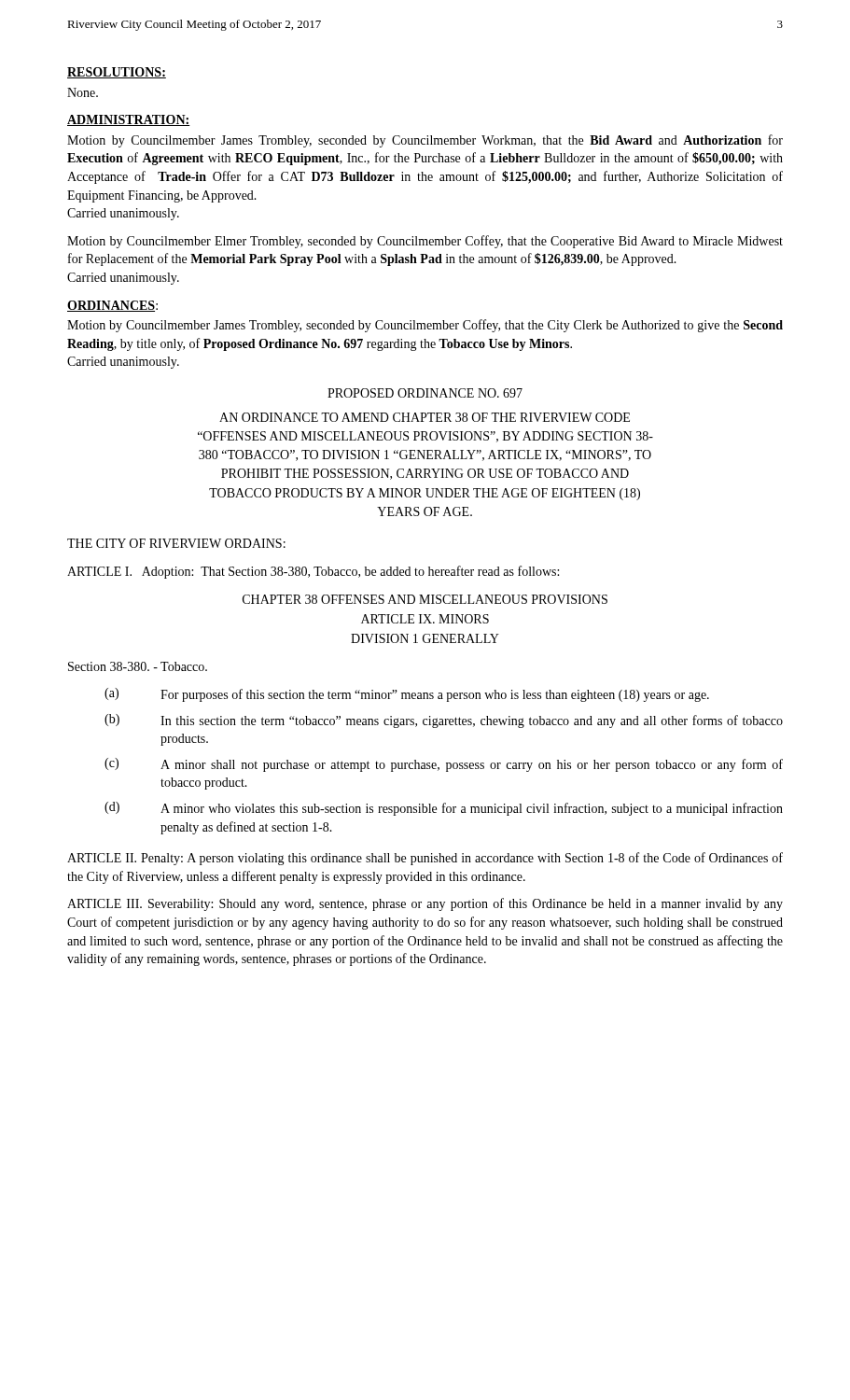
Task: Navigate to the text starting "(d) A minor who violates"
Action: pyautogui.click(x=444, y=818)
